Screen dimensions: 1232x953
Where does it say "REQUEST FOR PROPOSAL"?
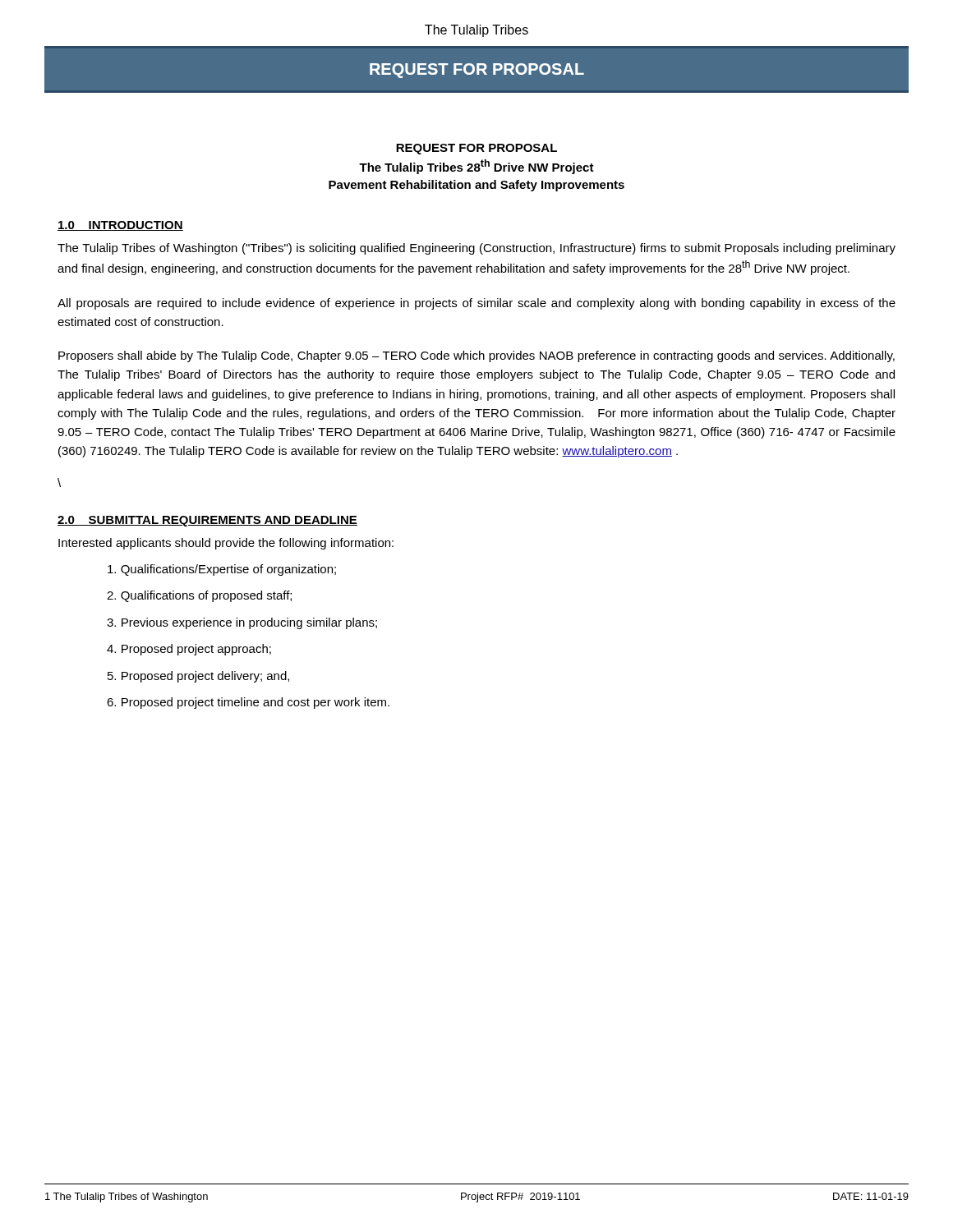coord(476,69)
